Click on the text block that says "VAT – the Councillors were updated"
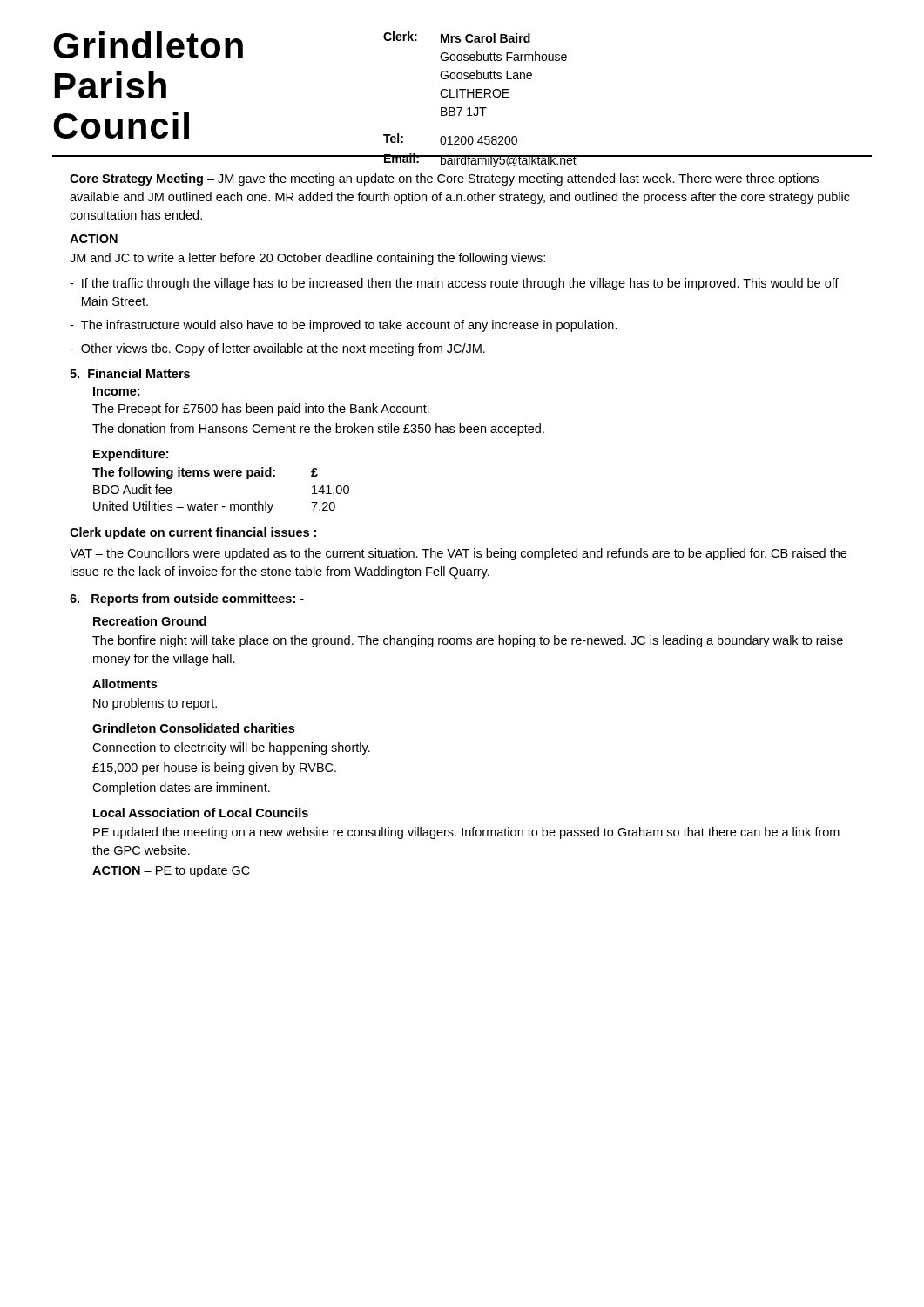The width and height of the screenshot is (924, 1307). coord(462,563)
